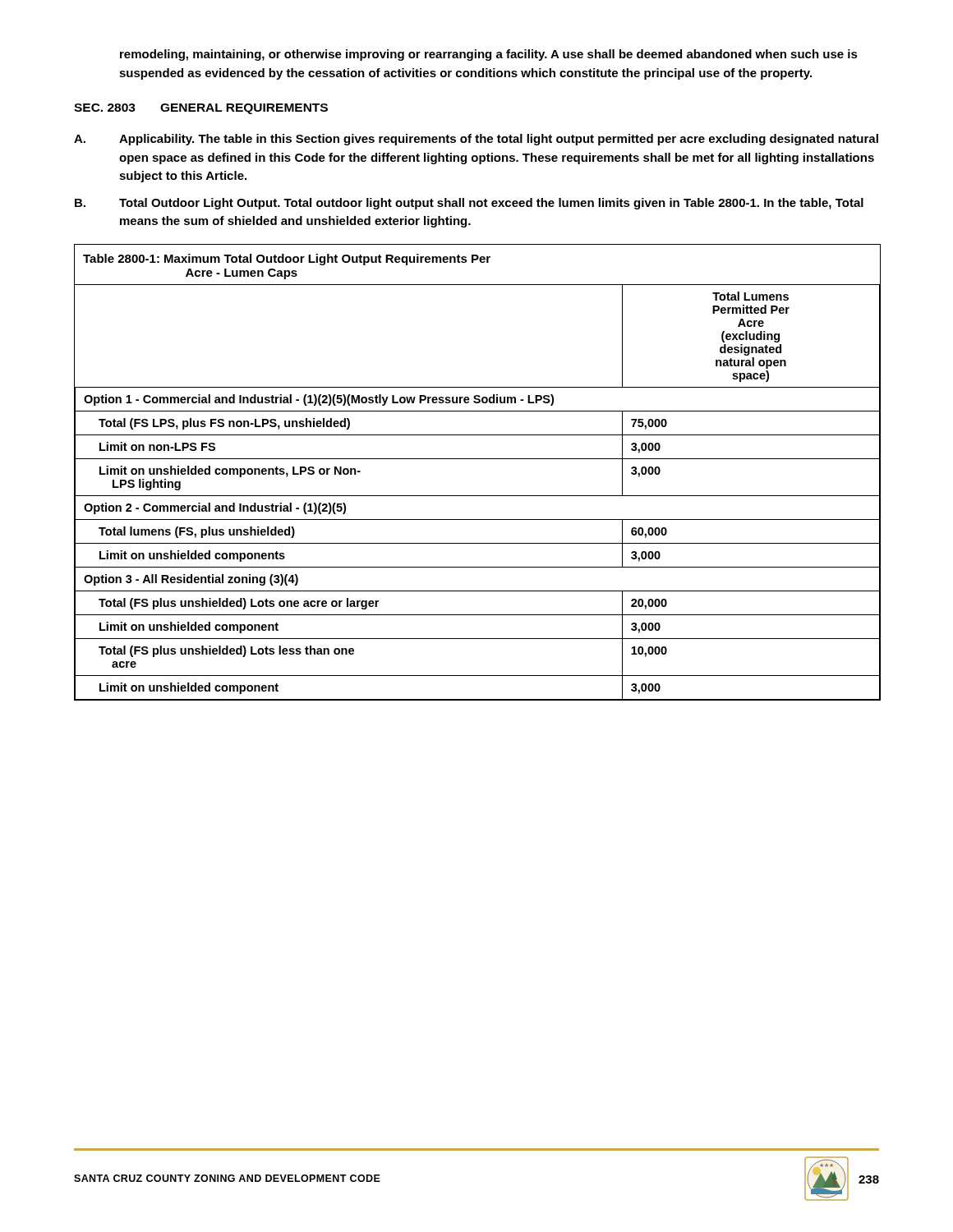Point to the text block starting "B. Total Outdoor Light Output. Total"
953x1232 pixels.
coord(476,212)
